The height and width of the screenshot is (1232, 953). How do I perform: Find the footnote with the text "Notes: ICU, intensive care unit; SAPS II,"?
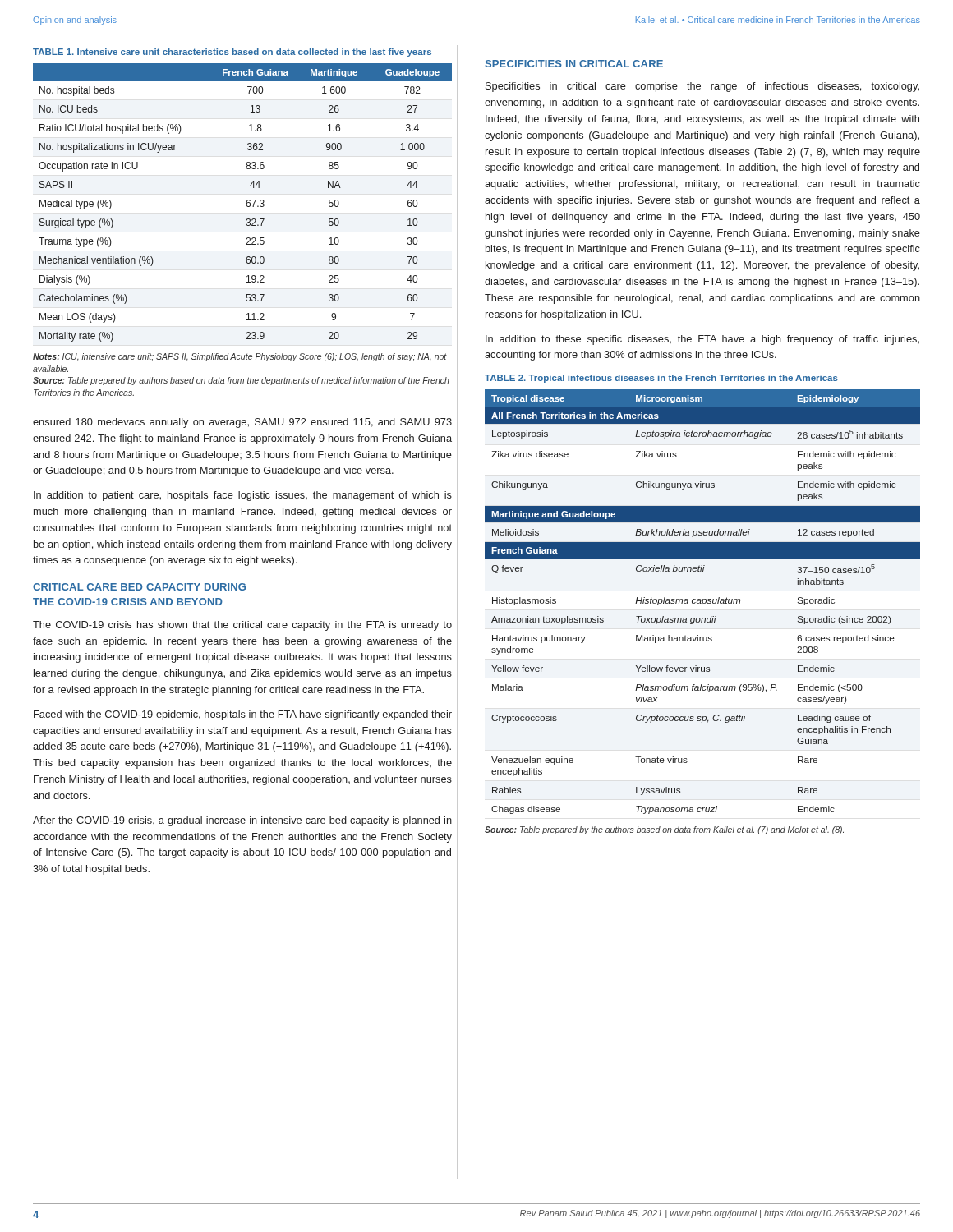click(x=241, y=375)
